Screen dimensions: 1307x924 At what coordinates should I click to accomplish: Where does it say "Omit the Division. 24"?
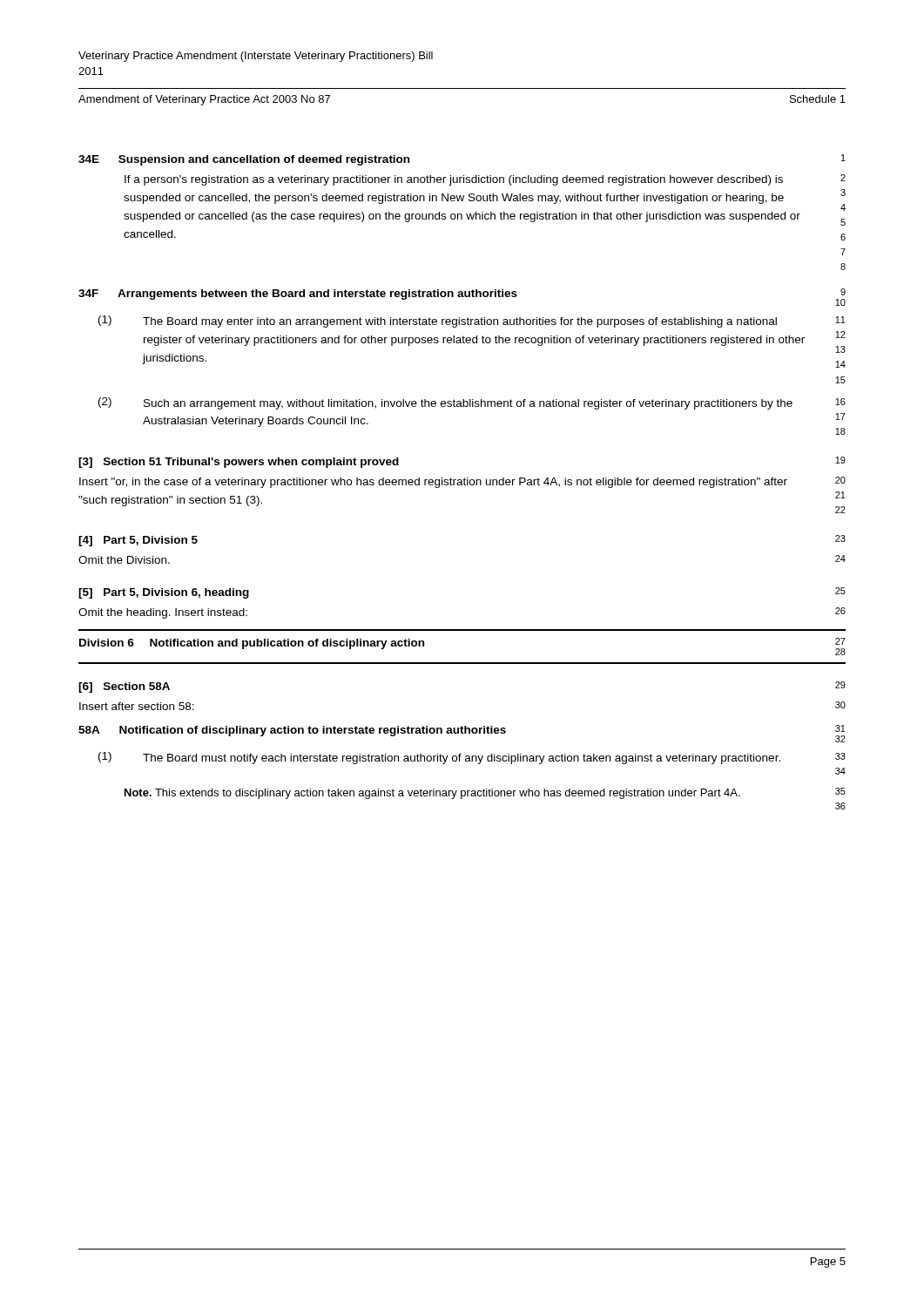point(121,559)
